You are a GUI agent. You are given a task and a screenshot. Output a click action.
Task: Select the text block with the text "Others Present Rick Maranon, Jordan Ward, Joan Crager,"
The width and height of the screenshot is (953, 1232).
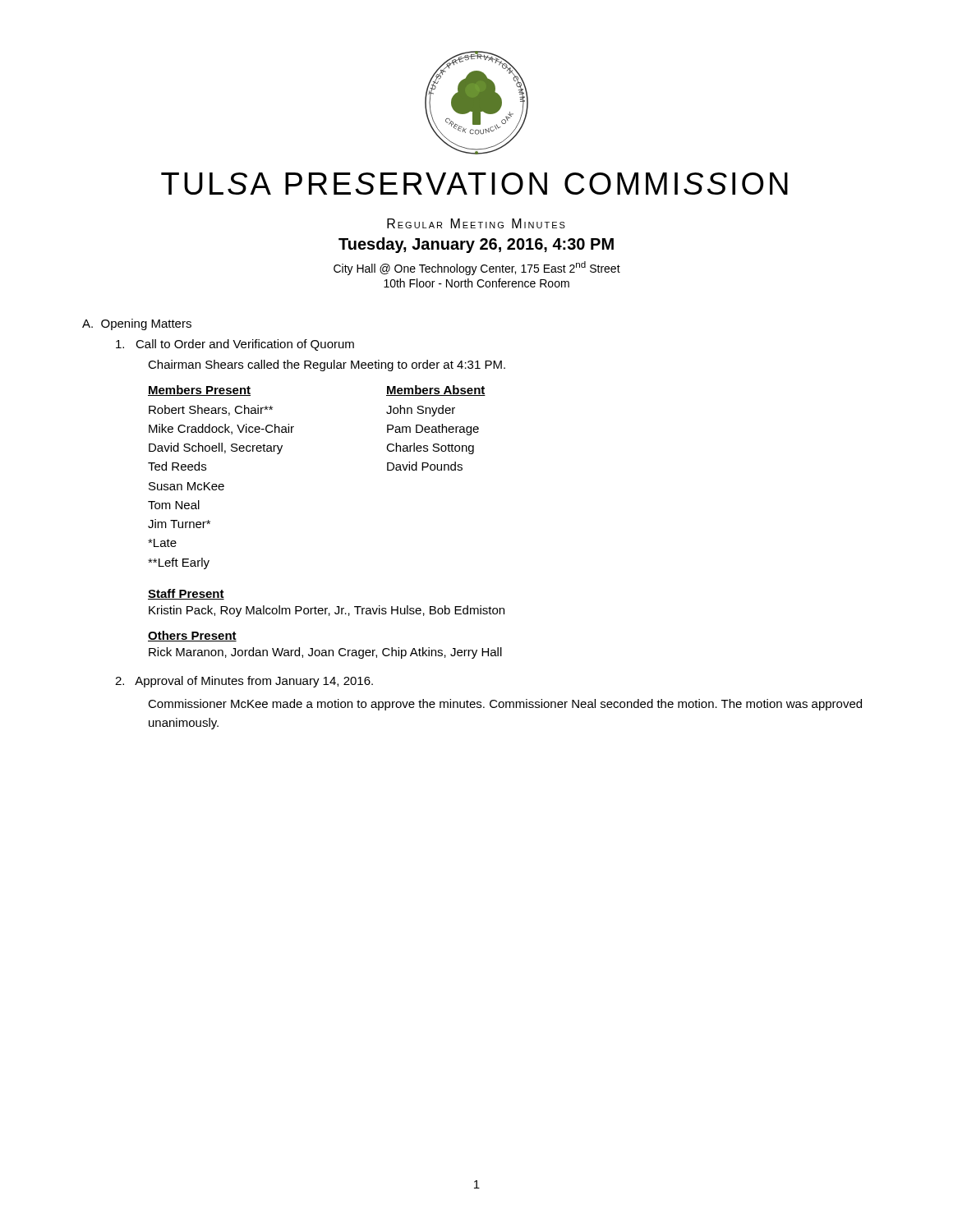(x=509, y=643)
